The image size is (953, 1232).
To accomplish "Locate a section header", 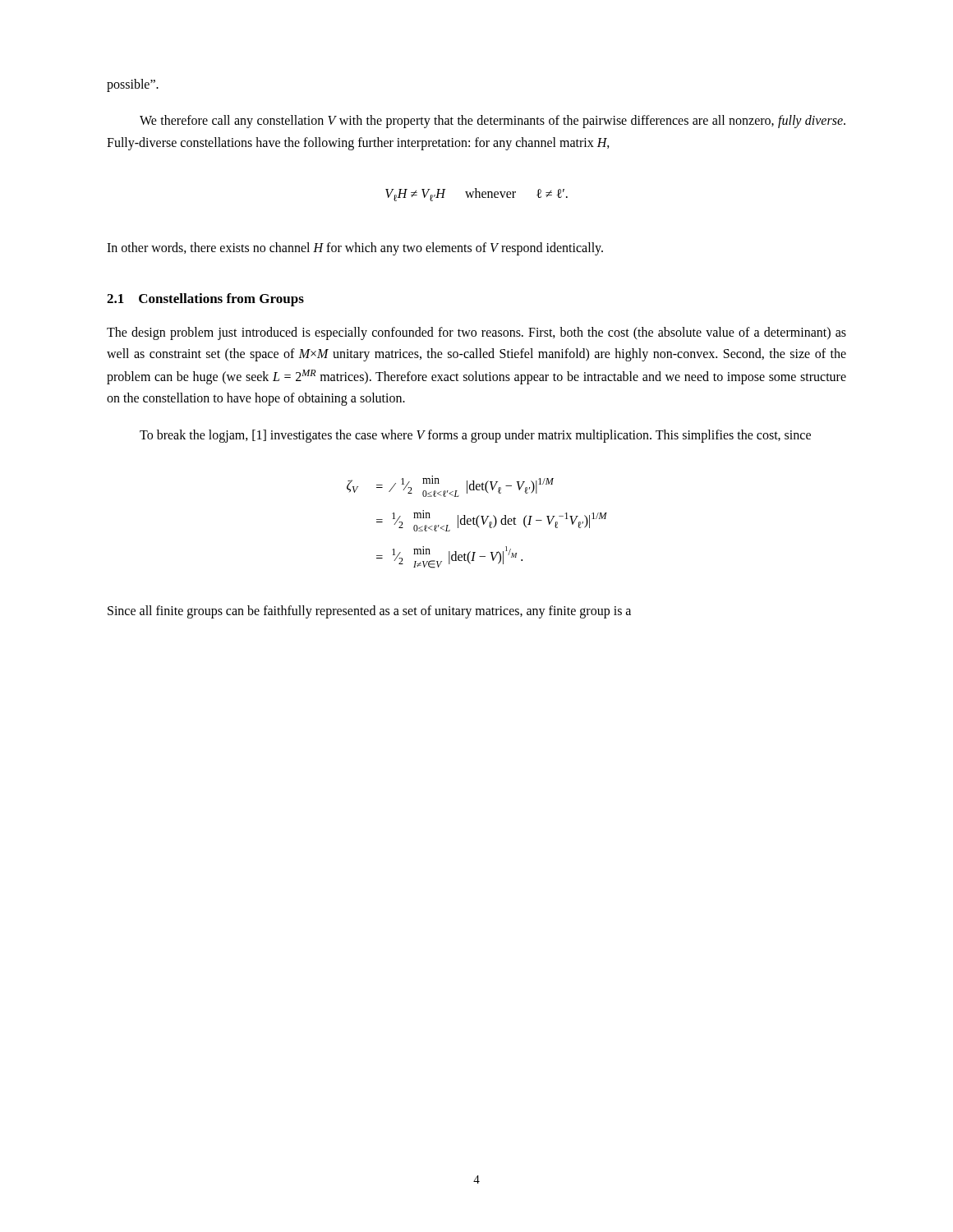I will pos(205,298).
